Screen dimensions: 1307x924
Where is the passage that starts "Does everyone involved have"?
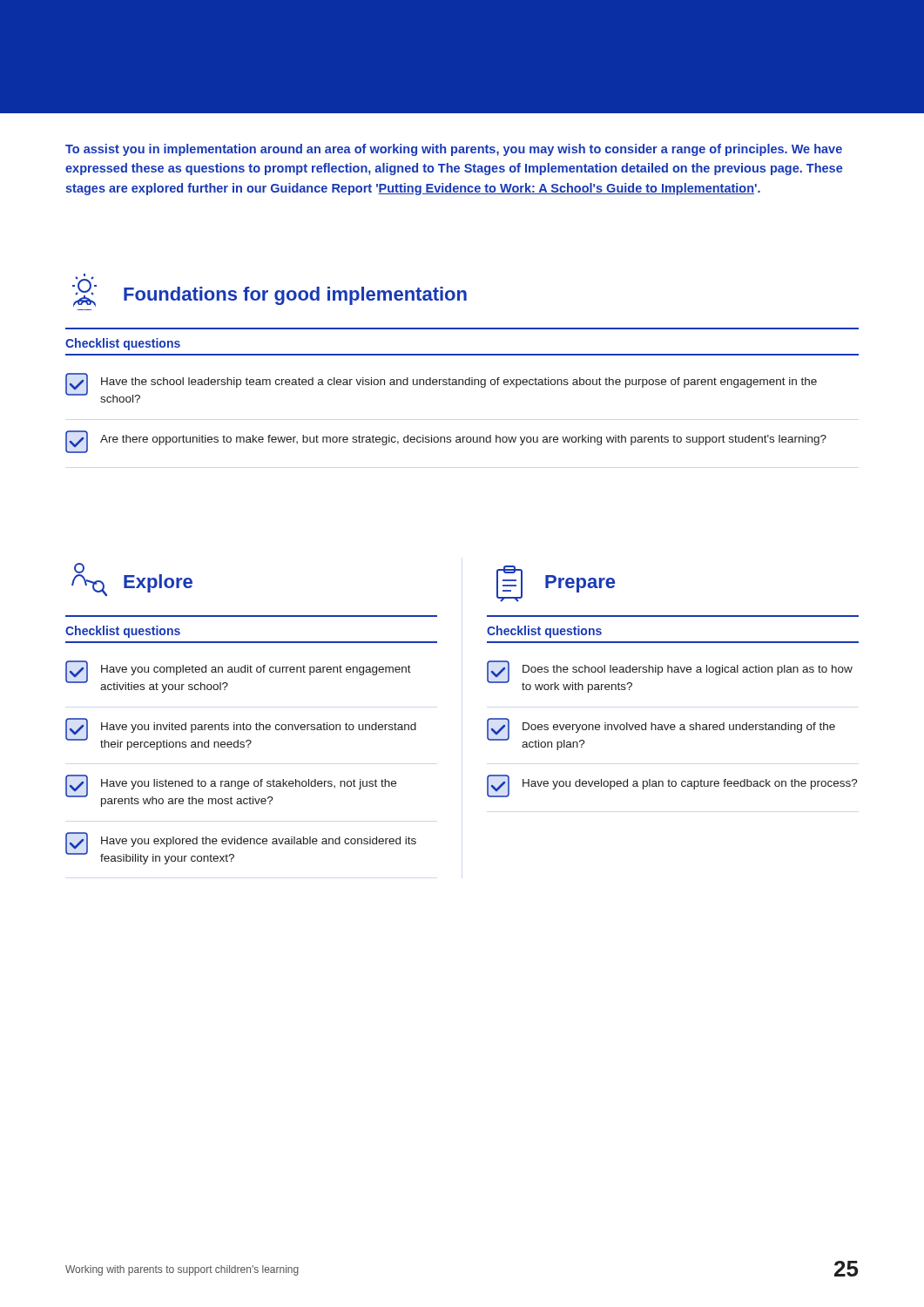pyautogui.click(x=673, y=735)
